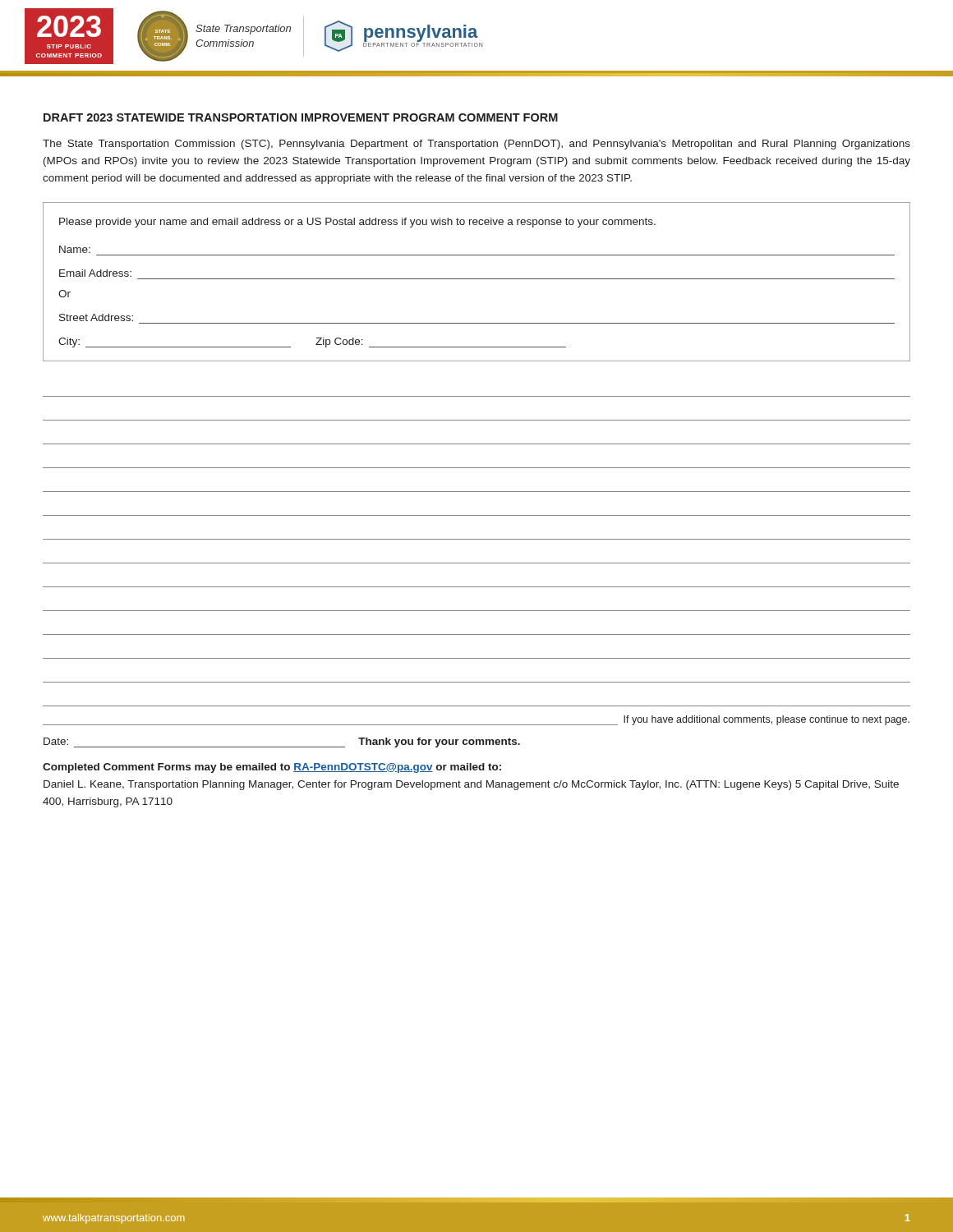This screenshot has height=1232, width=953.
Task: Click the passage that begins "If you have additional"
Action: tap(476, 717)
